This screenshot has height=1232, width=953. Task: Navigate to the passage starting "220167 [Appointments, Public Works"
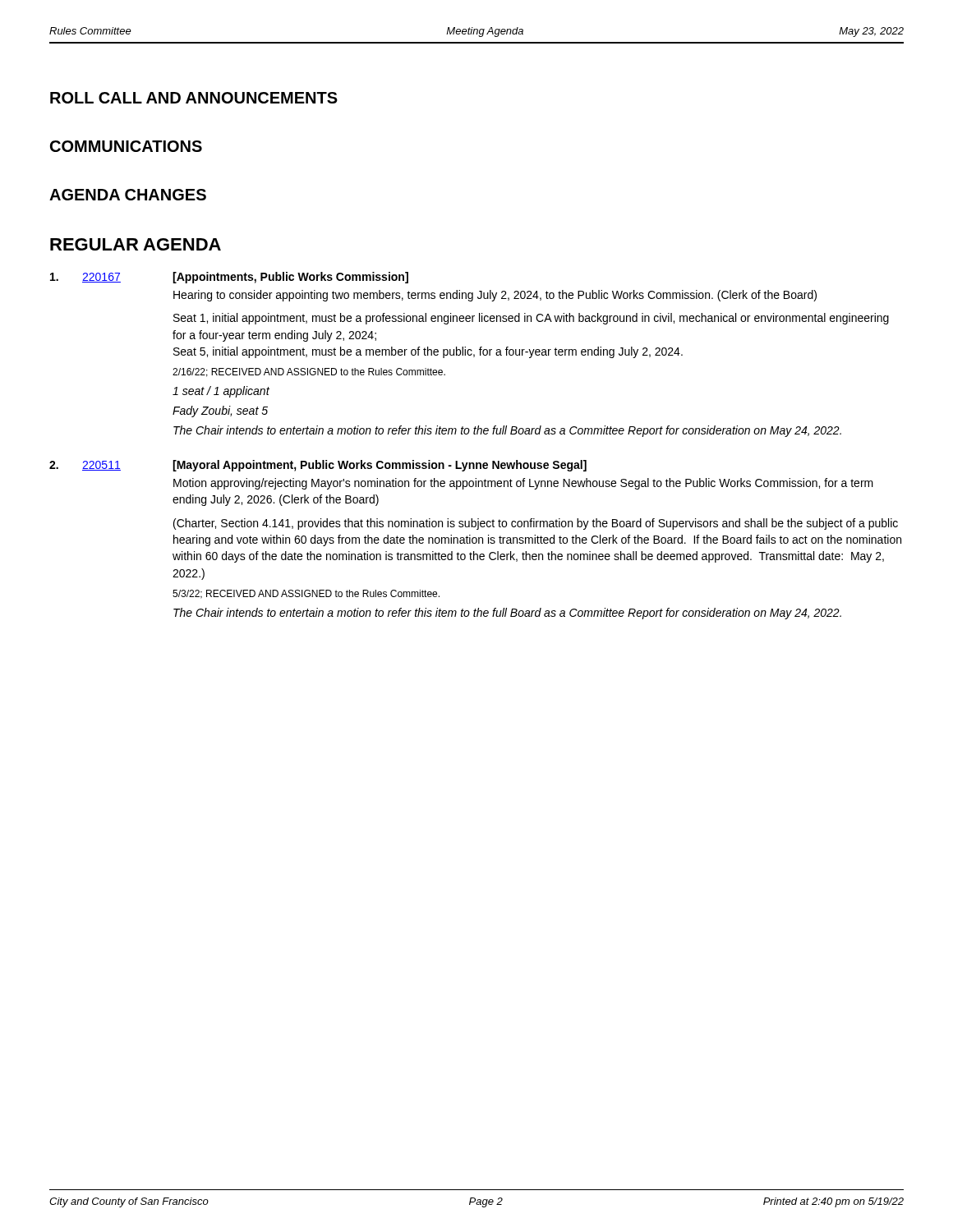coord(476,357)
